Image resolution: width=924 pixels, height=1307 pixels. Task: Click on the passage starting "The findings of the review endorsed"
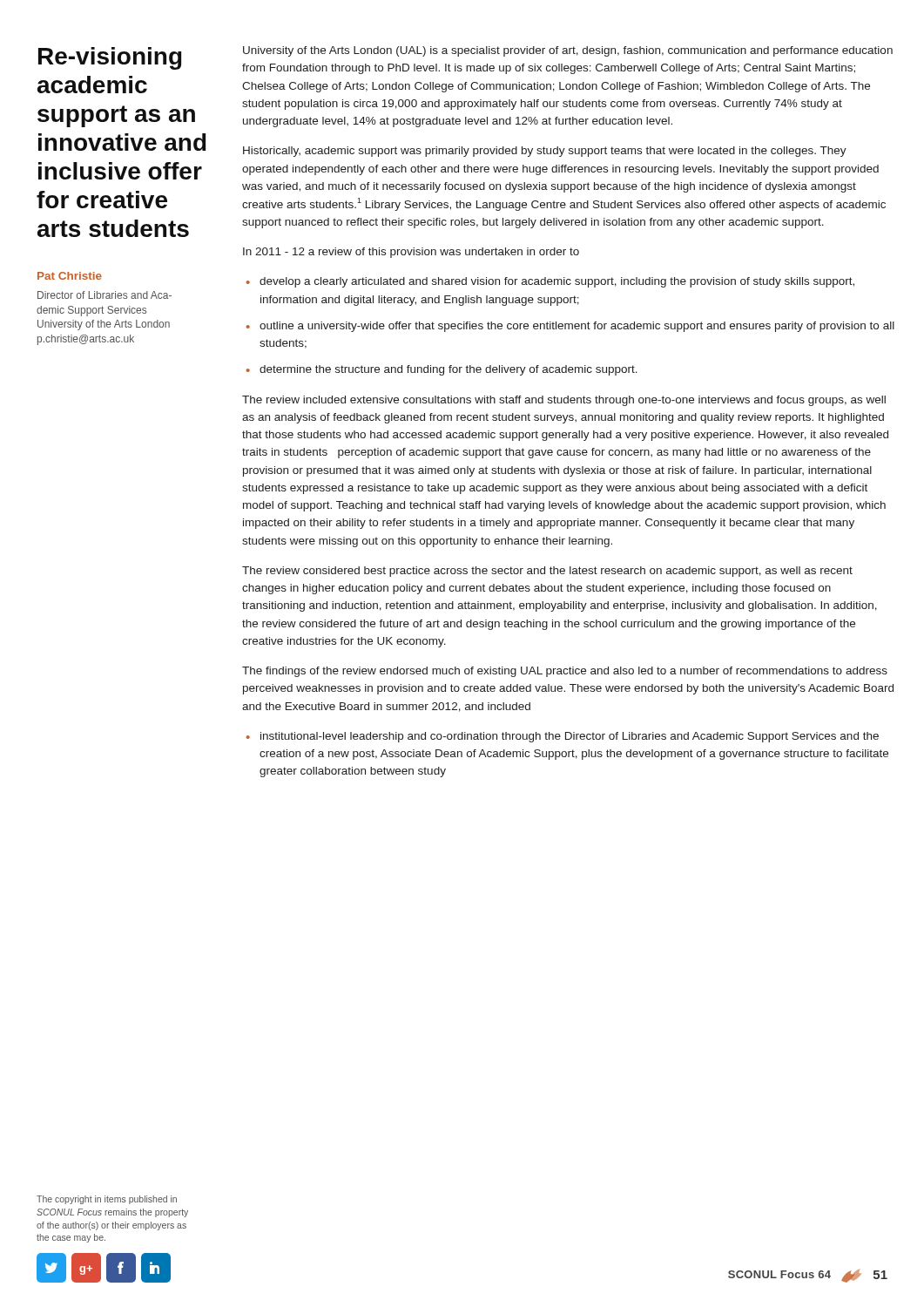point(569,689)
